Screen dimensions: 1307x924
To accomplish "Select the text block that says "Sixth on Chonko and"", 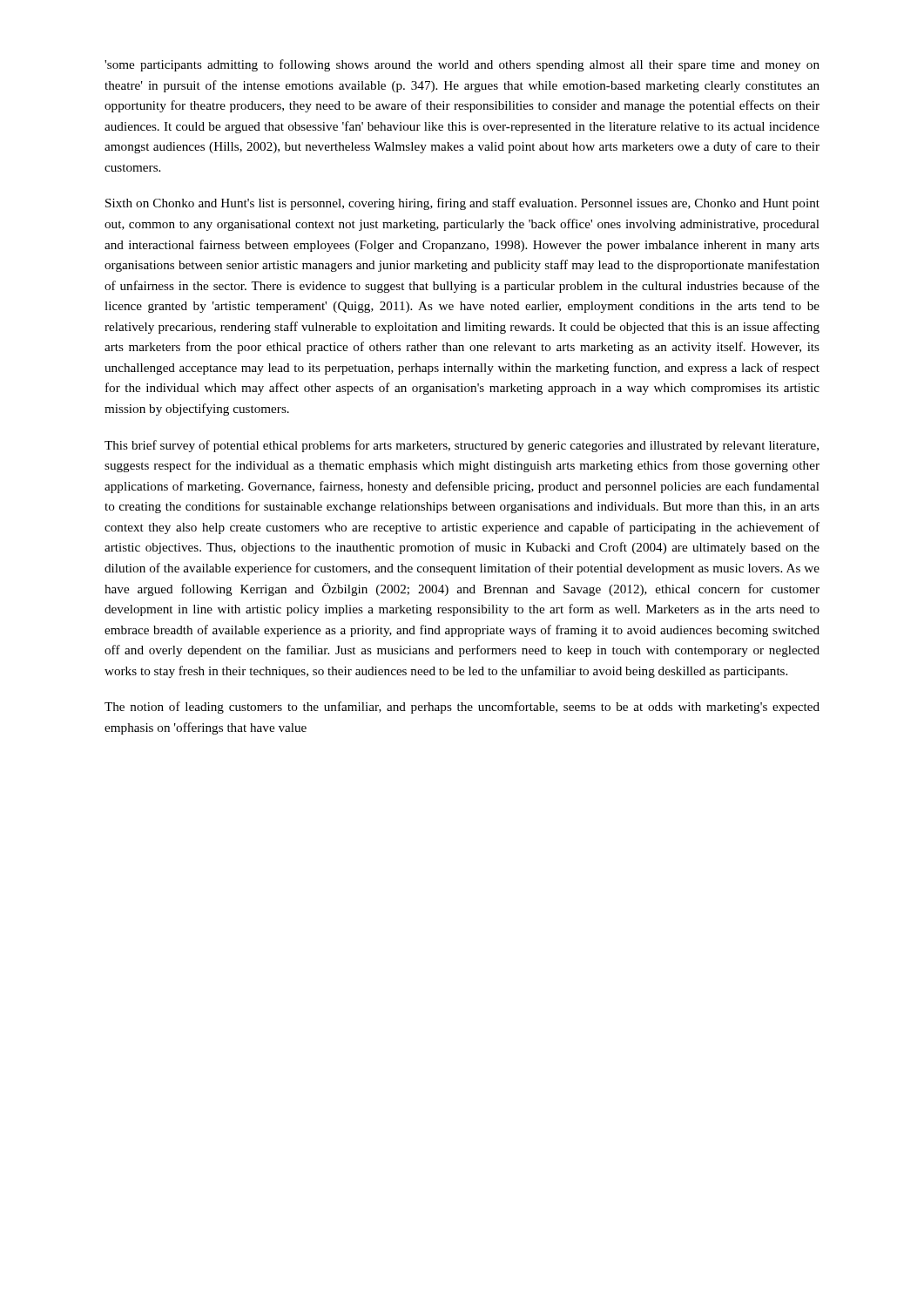I will [462, 306].
